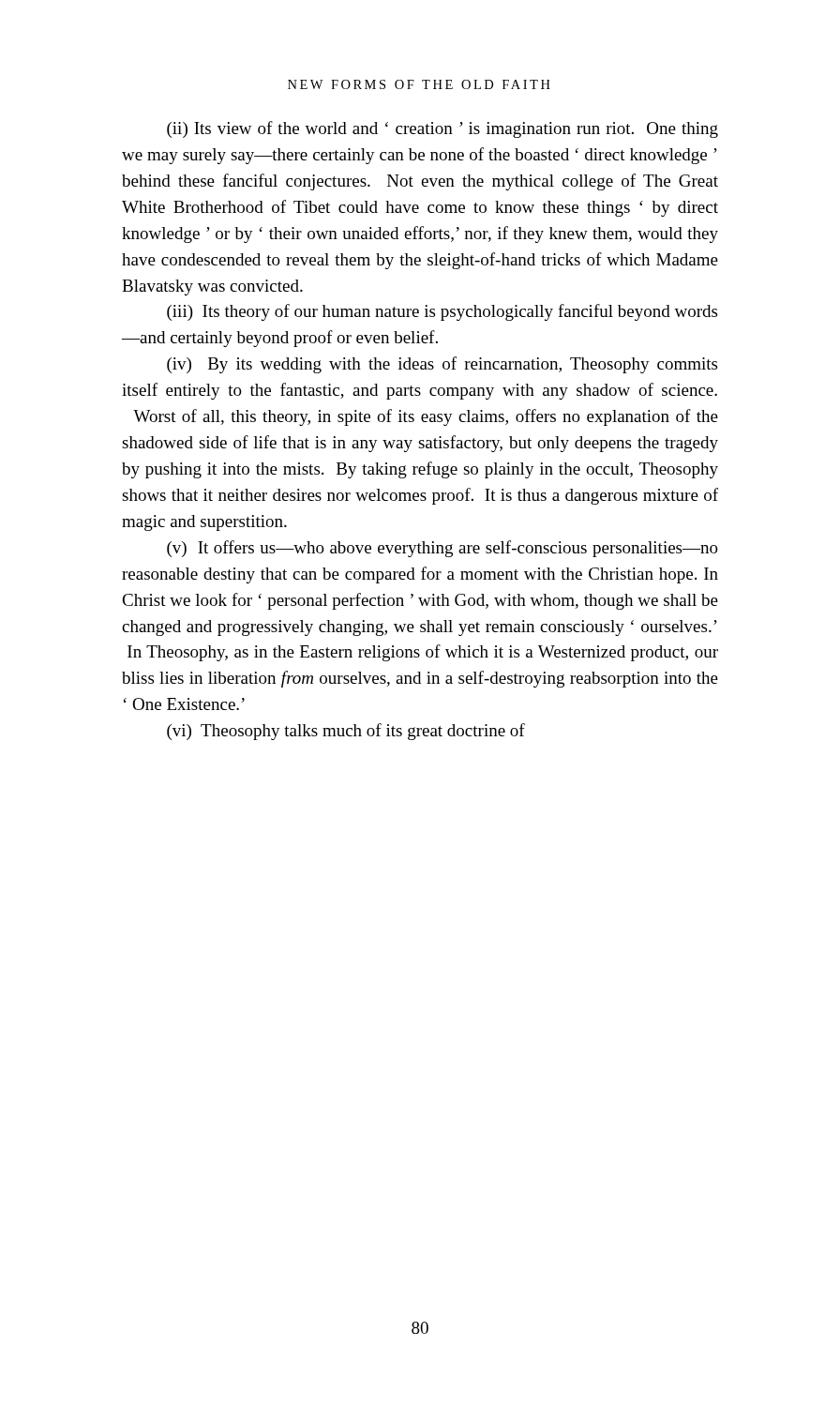
Task: Select the passage starting "(v) It offers us—who"
Action: (x=420, y=626)
